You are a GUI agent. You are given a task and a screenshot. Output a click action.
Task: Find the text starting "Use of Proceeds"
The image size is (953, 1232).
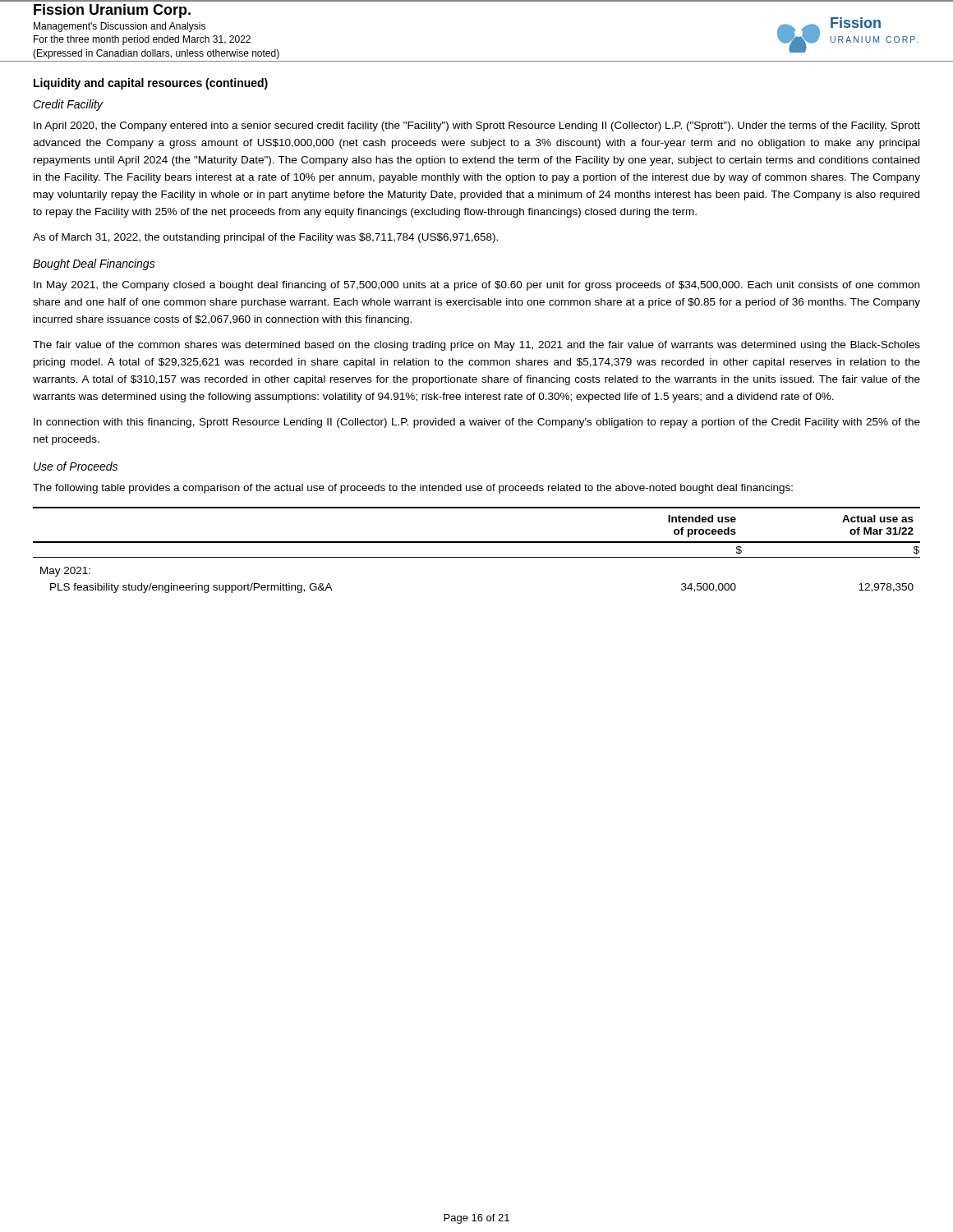coord(75,466)
